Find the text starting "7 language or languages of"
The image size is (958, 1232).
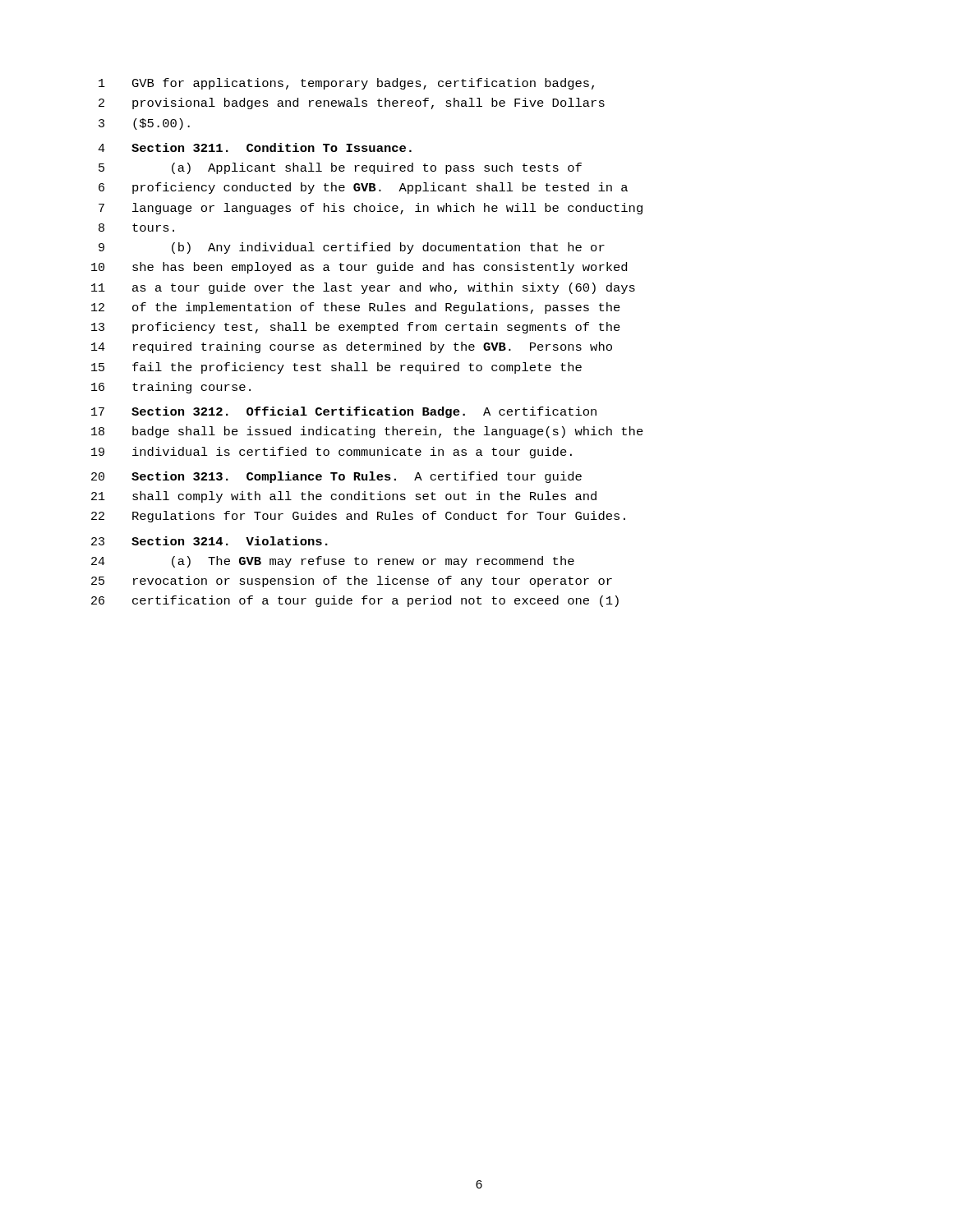tap(479, 208)
